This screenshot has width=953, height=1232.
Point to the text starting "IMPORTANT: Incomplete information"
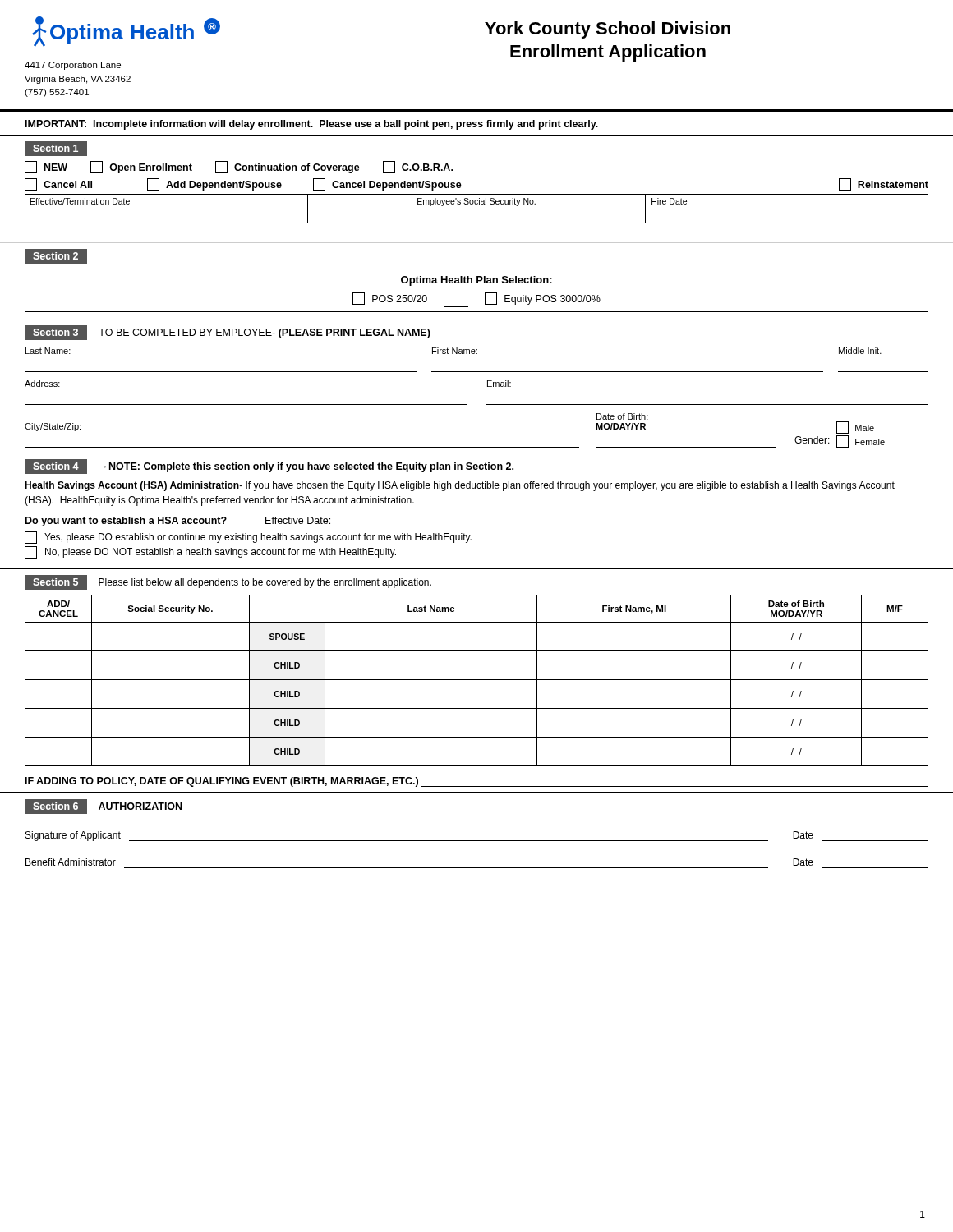coord(312,124)
